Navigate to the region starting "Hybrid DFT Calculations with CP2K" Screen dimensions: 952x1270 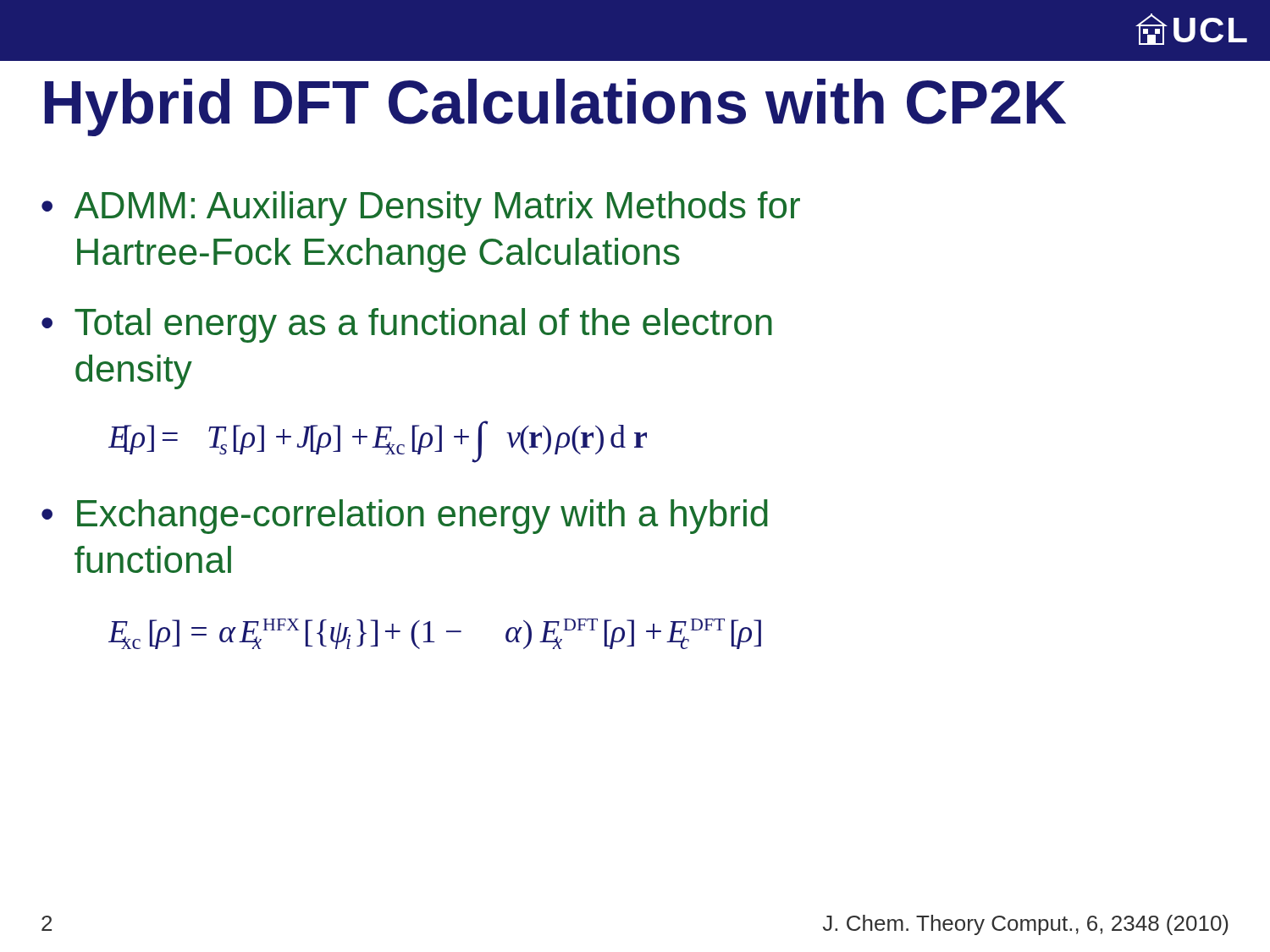coord(635,103)
